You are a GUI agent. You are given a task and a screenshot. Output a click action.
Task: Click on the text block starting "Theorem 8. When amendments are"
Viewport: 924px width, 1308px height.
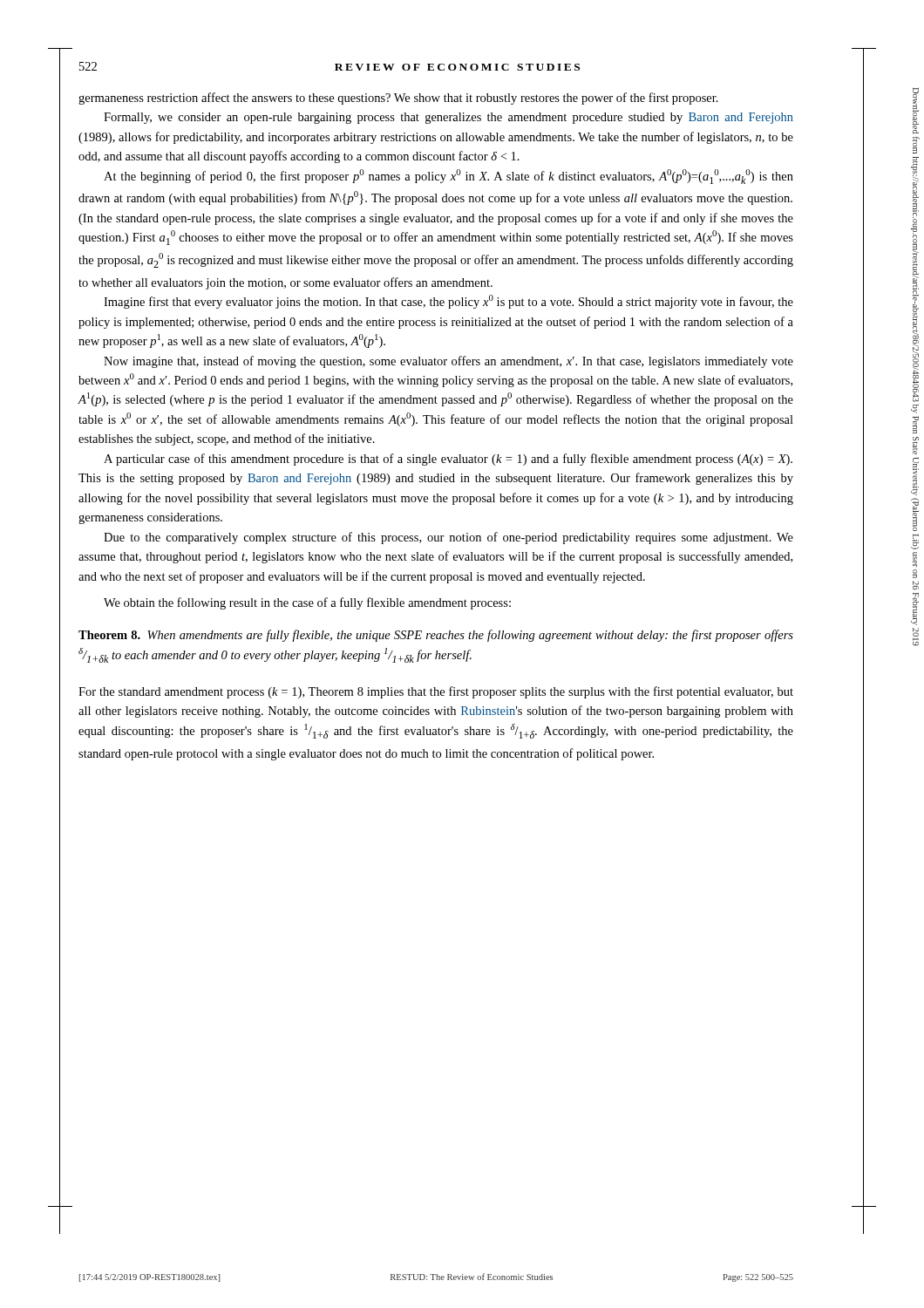coord(436,646)
